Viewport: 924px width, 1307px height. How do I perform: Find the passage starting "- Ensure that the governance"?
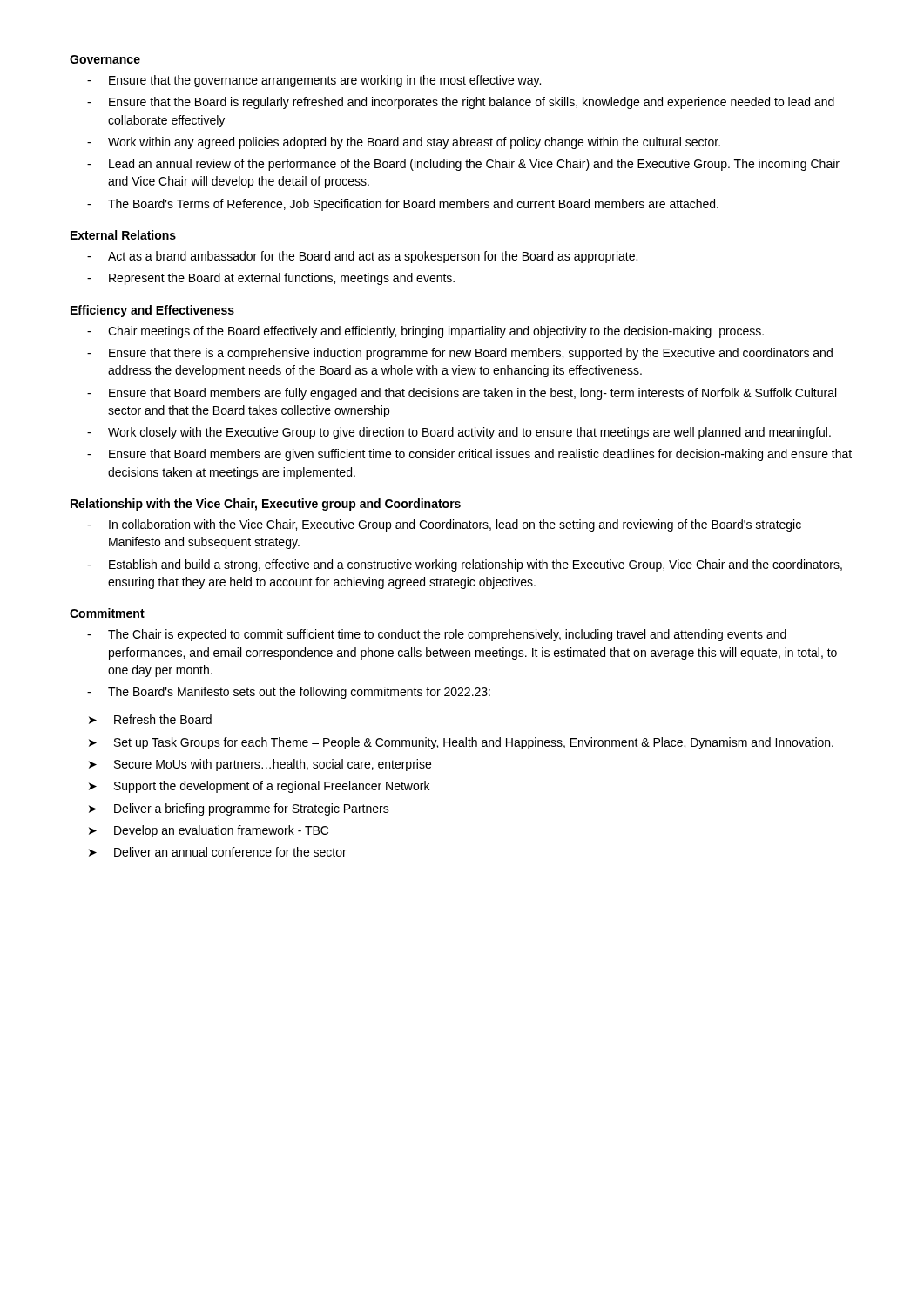pos(462,80)
